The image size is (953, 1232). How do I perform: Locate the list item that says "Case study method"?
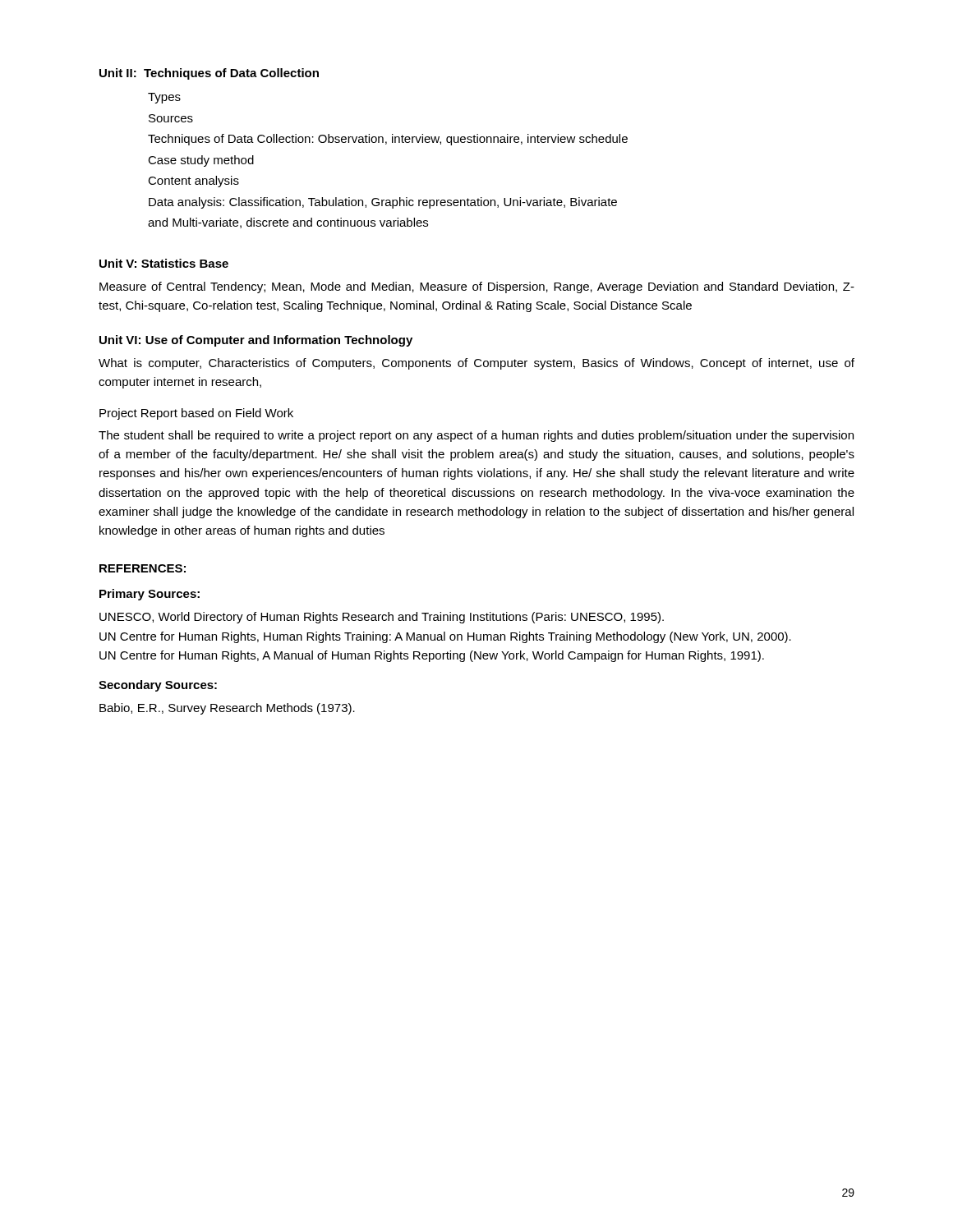point(201,159)
